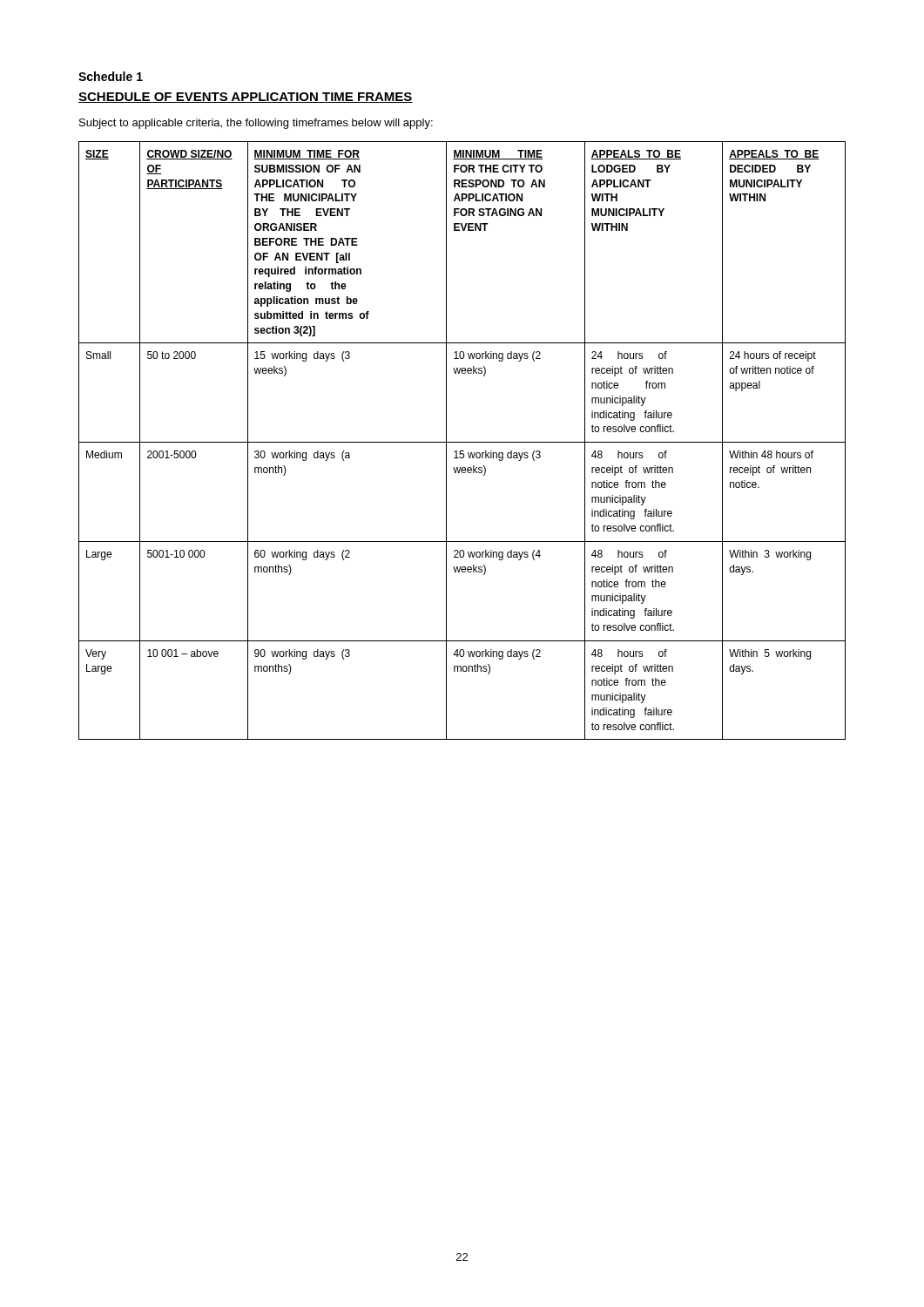Image resolution: width=924 pixels, height=1307 pixels.
Task: Click on the table containing "15 working days (3"
Action: point(462,441)
